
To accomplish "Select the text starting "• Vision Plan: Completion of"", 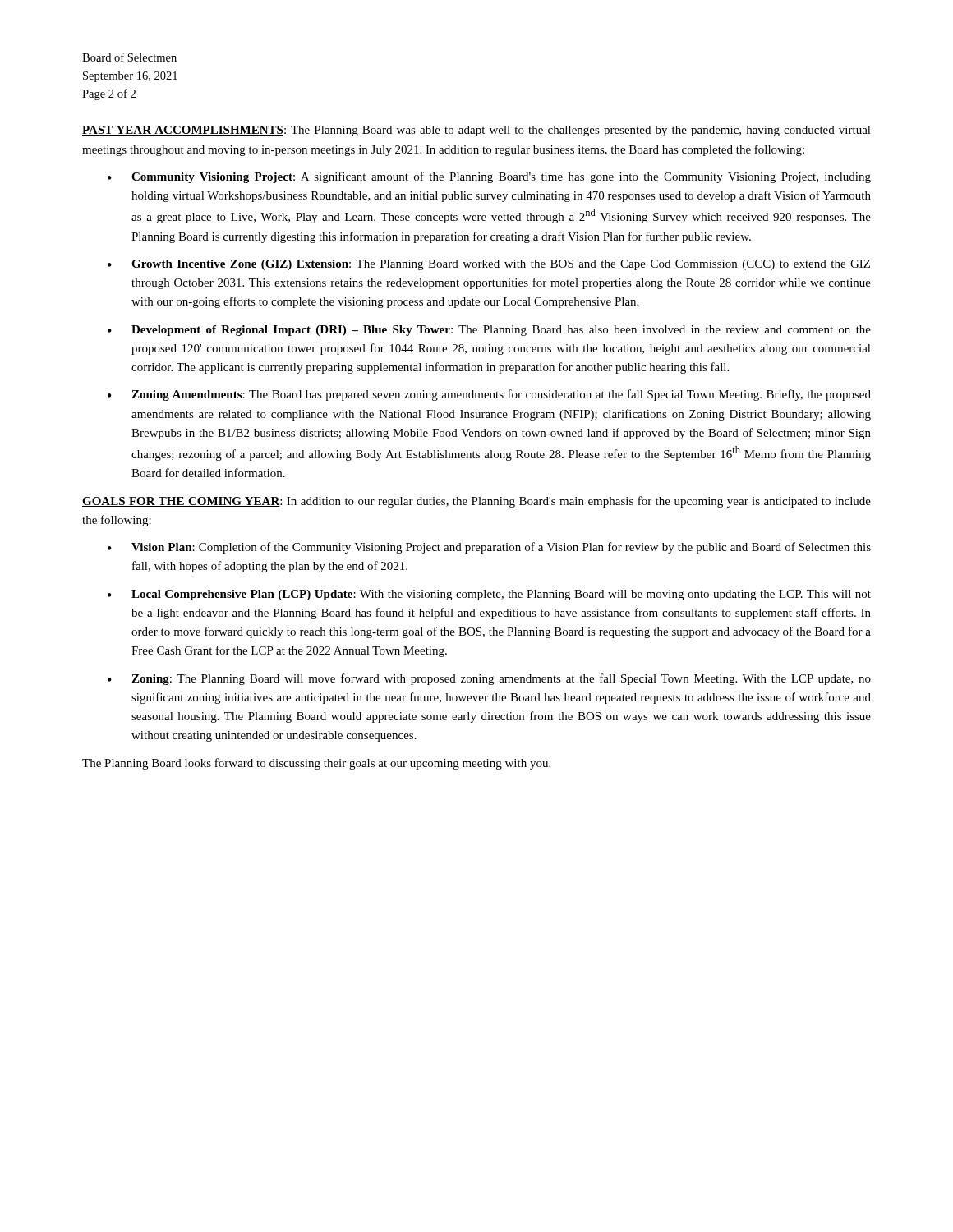I will click(489, 557).
